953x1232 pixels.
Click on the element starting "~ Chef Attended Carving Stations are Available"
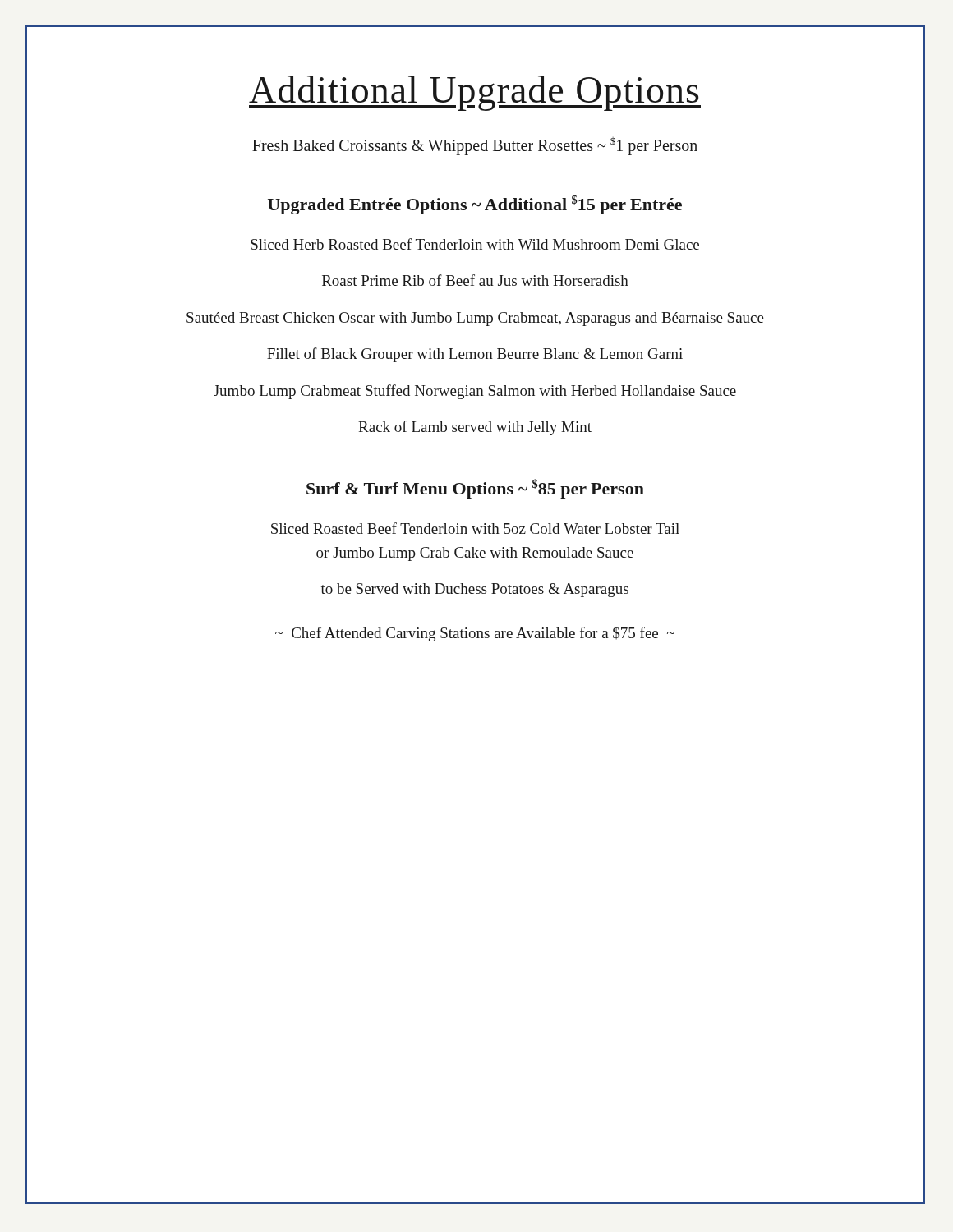(475, 633)
